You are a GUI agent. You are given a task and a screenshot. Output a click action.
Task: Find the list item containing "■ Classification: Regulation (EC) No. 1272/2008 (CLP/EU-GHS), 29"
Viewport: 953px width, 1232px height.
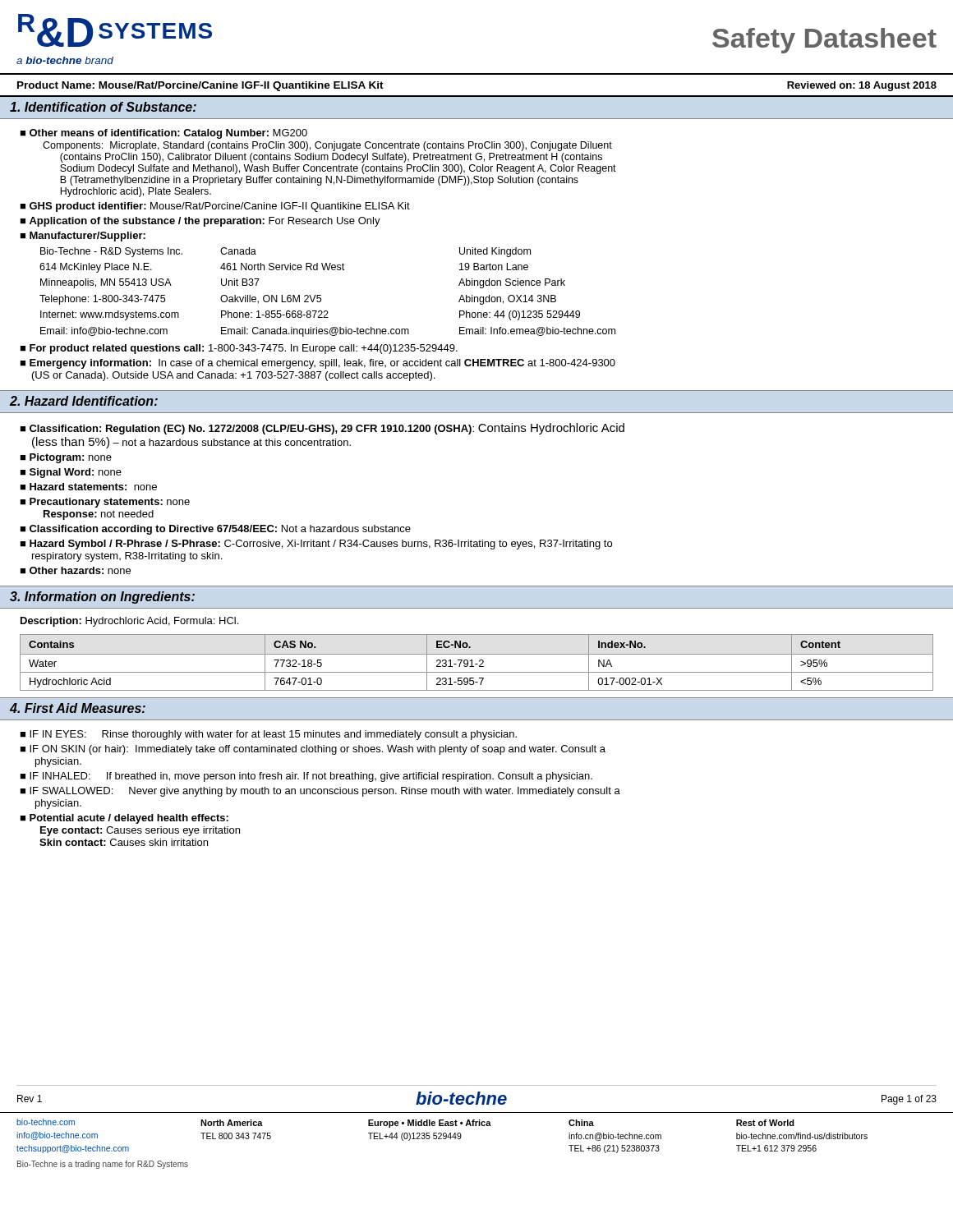point(322,434)
